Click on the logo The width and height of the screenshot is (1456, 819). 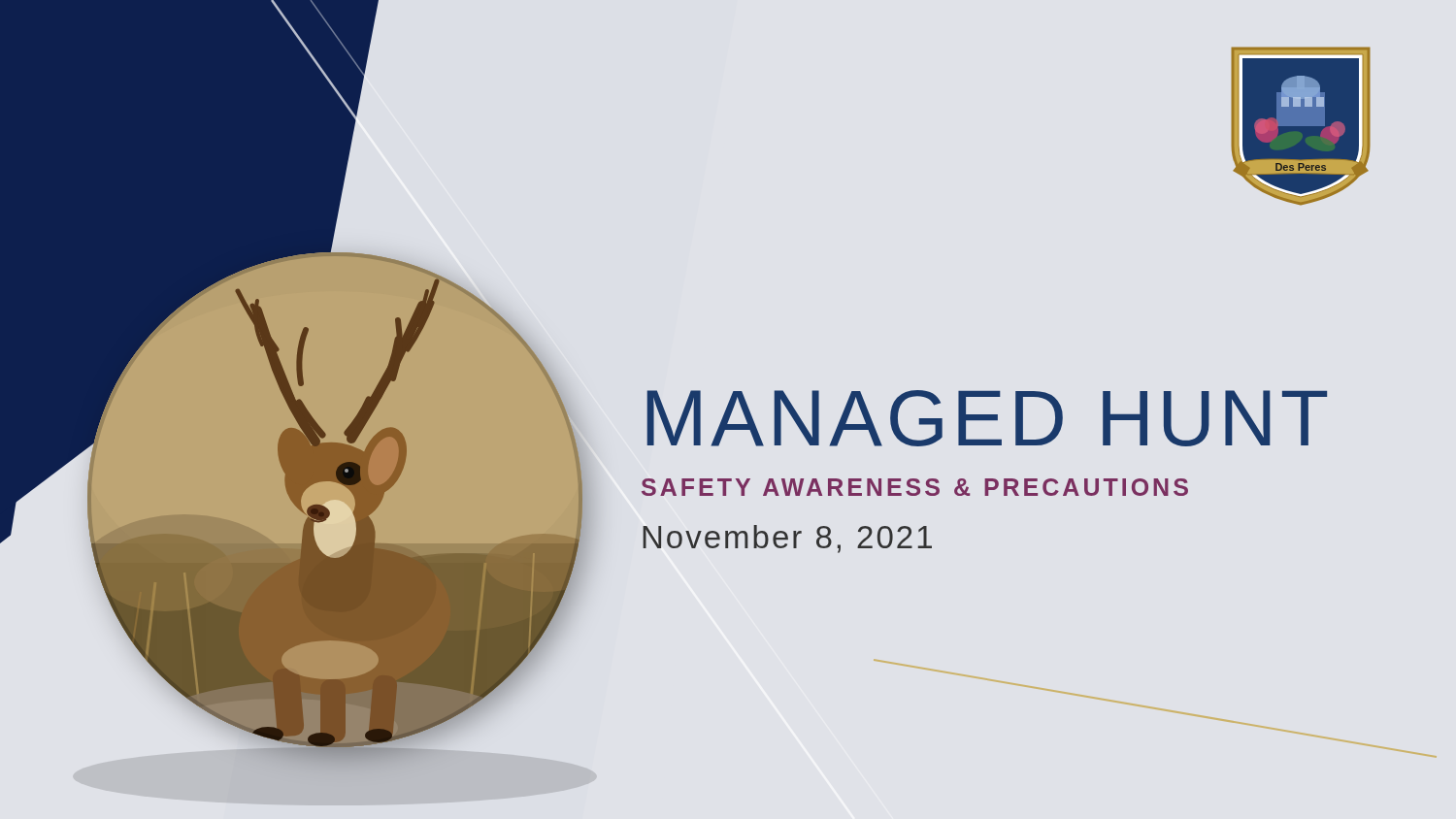[1301, 124]
